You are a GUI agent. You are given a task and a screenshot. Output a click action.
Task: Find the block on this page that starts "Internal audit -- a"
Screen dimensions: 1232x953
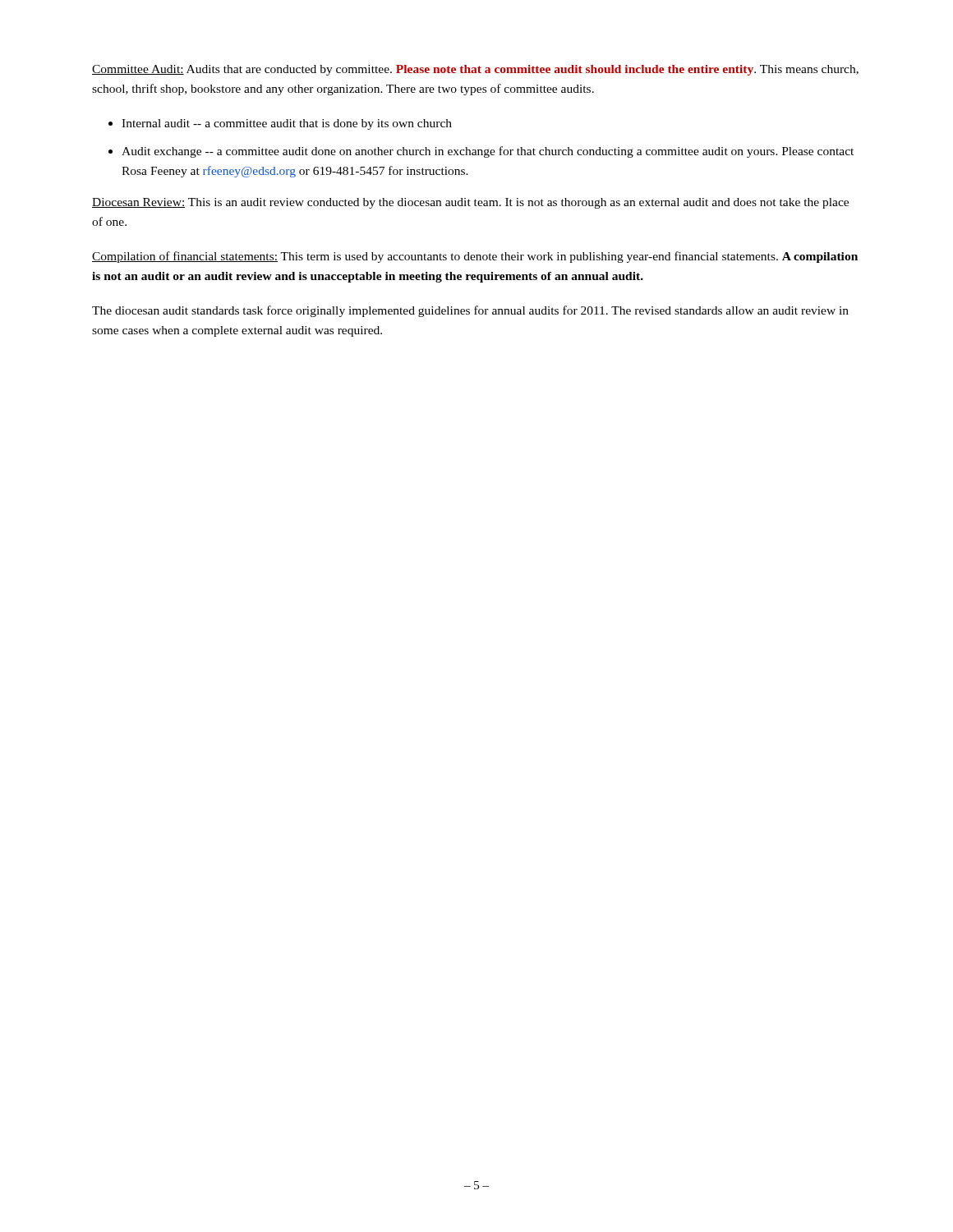287,123
